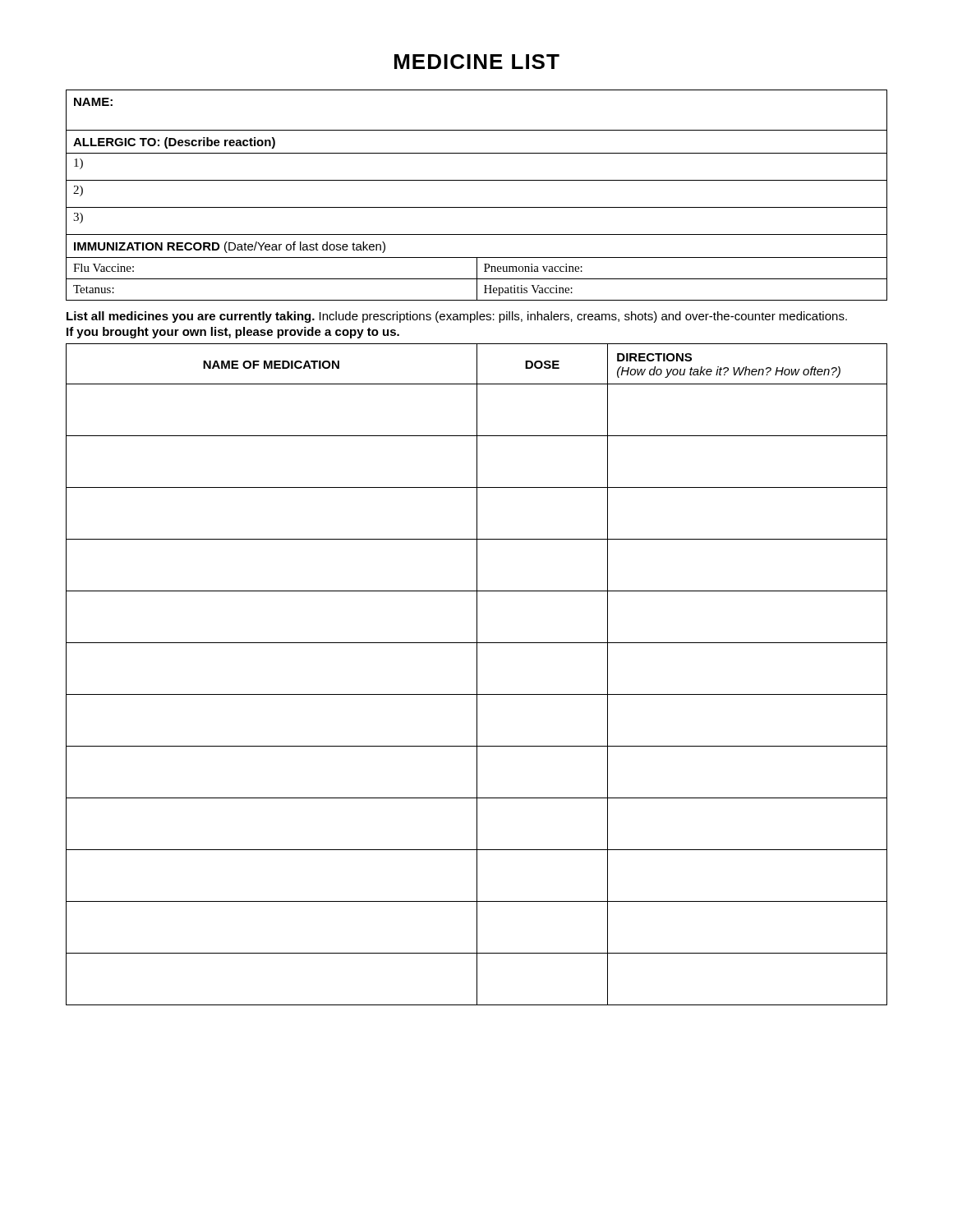Locate the region starting "MEDICINE LIST"
This screenshot has height=1232, width=953.
point(476,62)
